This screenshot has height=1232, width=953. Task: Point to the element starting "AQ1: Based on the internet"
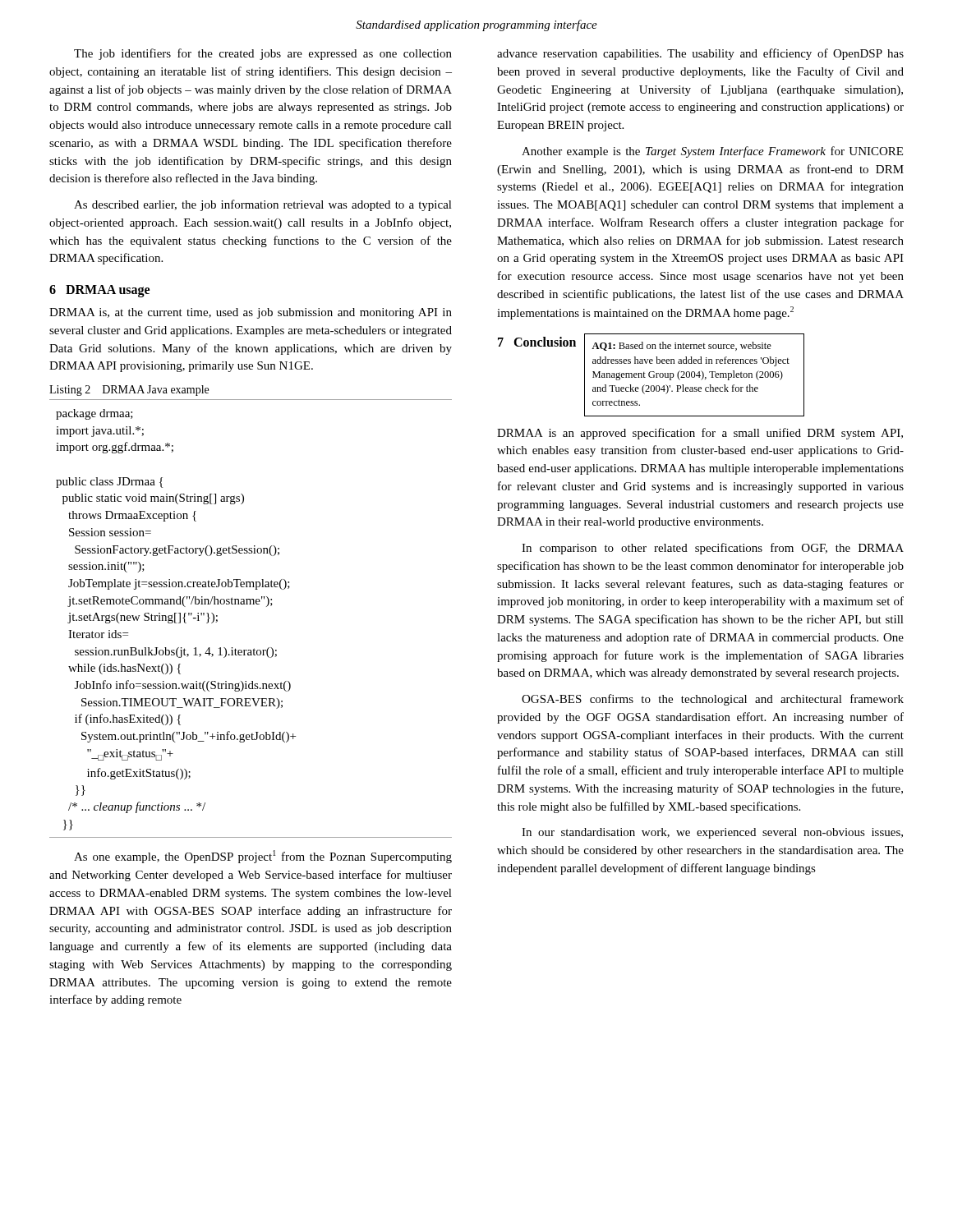click(x=691, y=374)
